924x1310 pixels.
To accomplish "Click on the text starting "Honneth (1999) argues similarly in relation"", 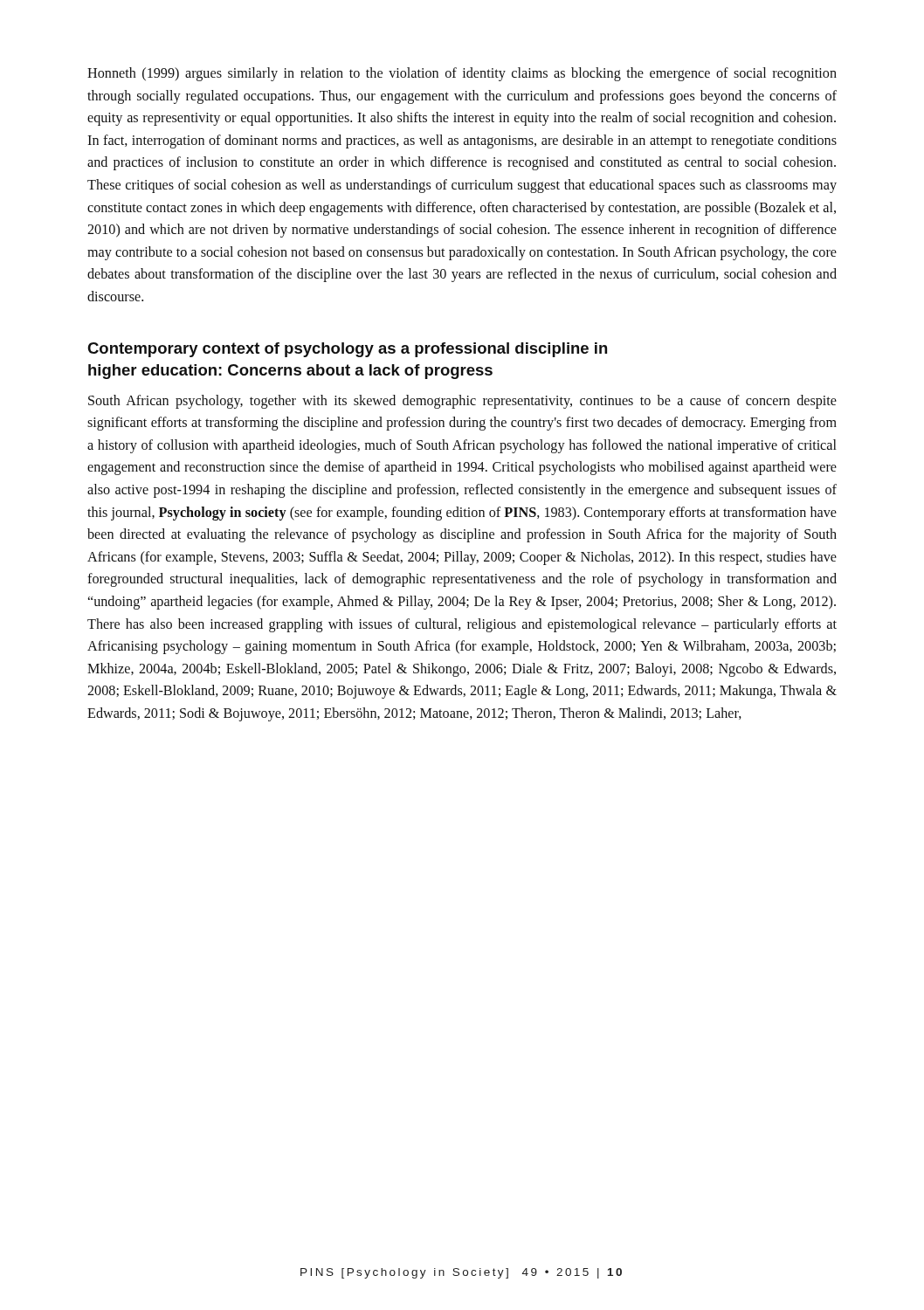I will tap(462, 185).
